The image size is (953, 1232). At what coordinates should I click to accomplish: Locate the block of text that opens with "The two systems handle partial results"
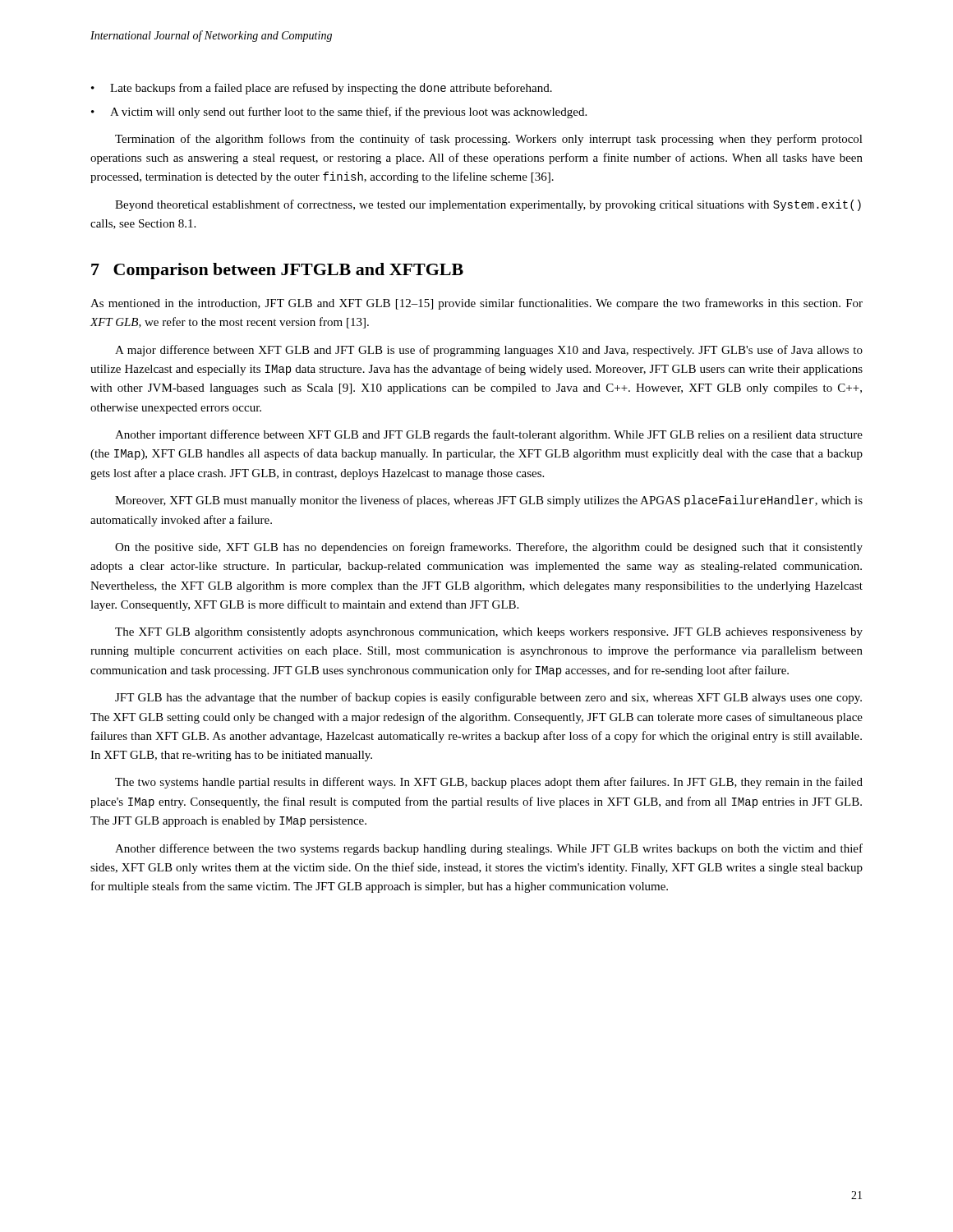click(x=476, y=802)
